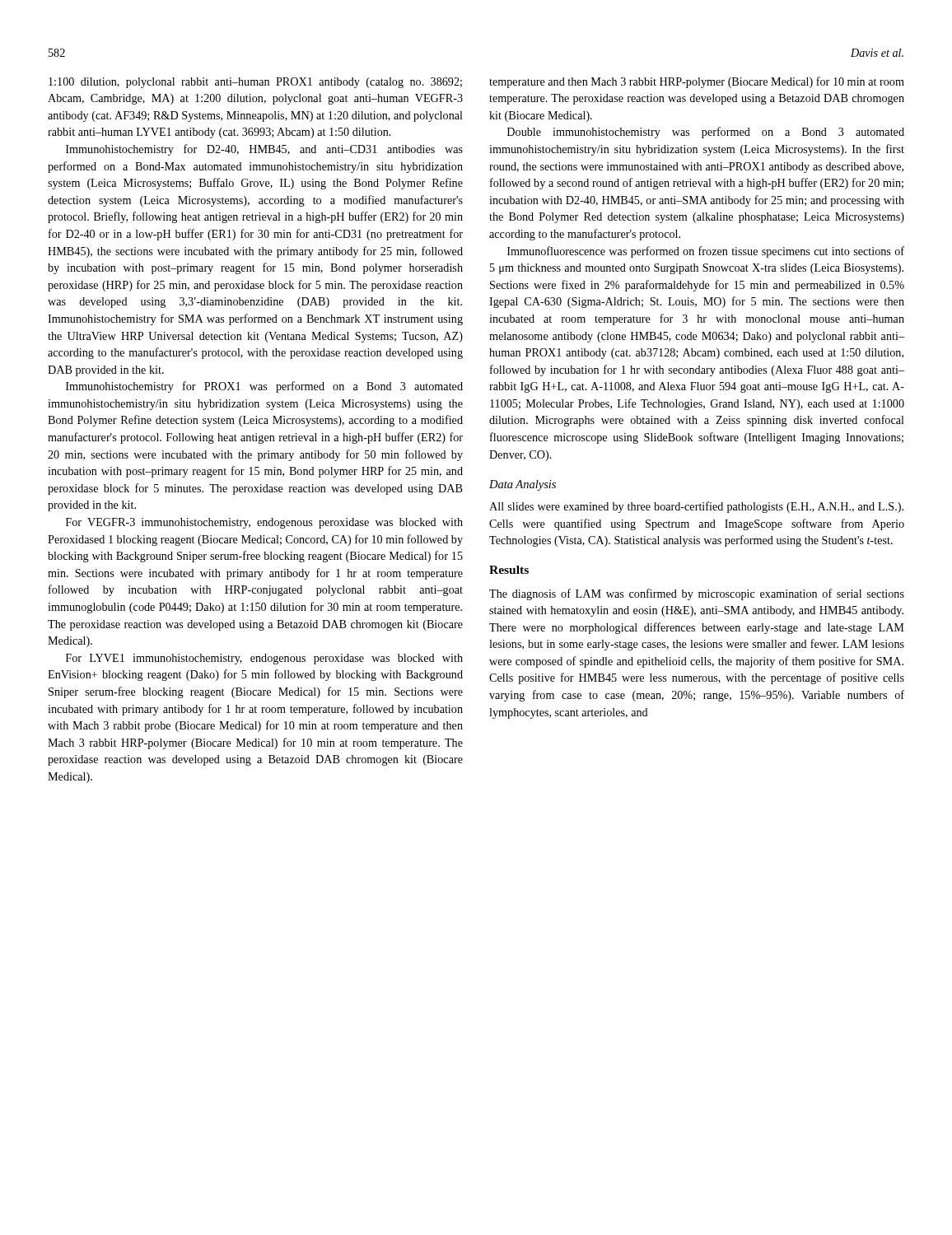
Task: Locate the block of text that opens with "Immunofluorescence was performed"
Action: point(697,353)
